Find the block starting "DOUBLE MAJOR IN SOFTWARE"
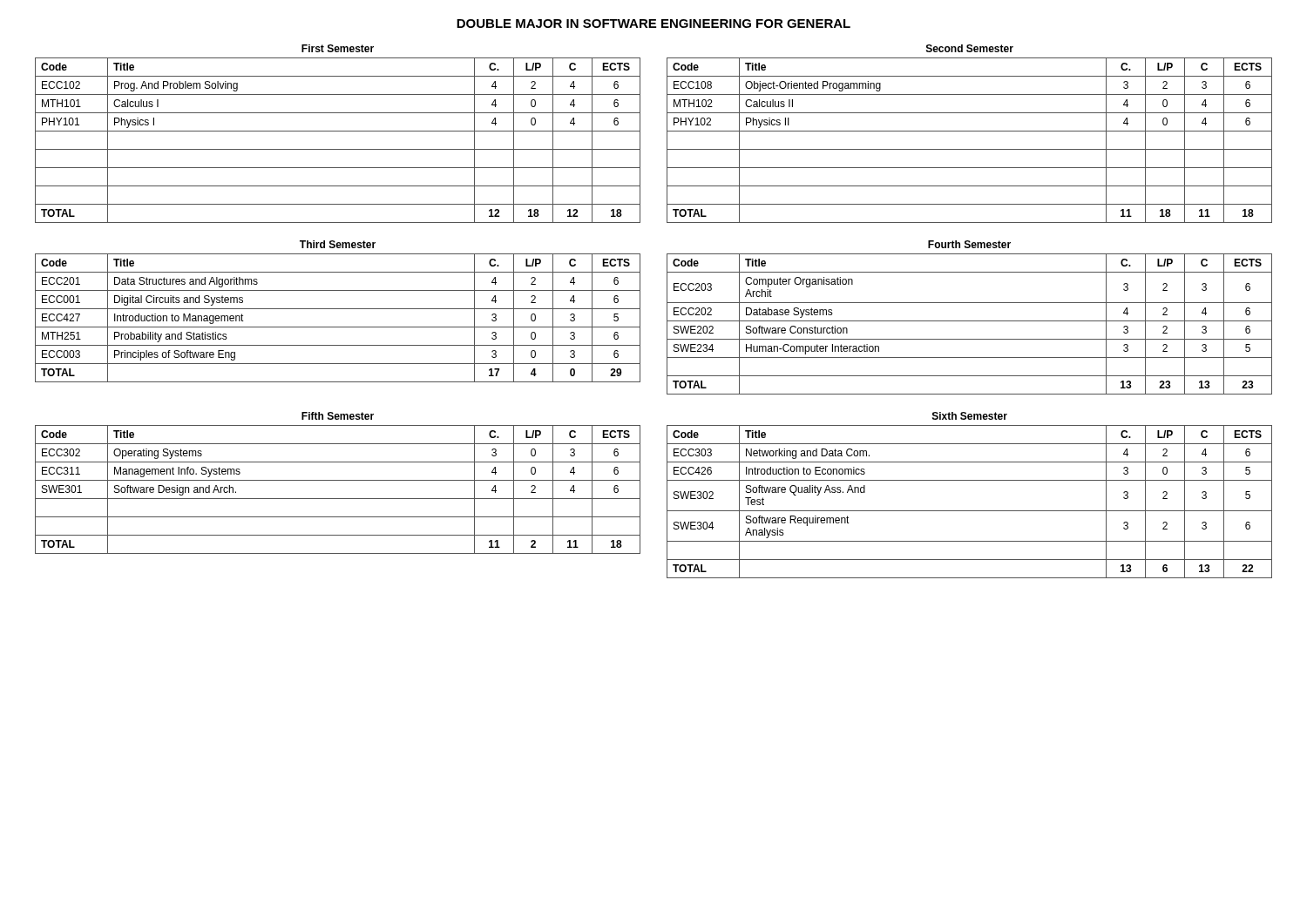Viewport: 1307px width, 924px height. pos(654,23)
